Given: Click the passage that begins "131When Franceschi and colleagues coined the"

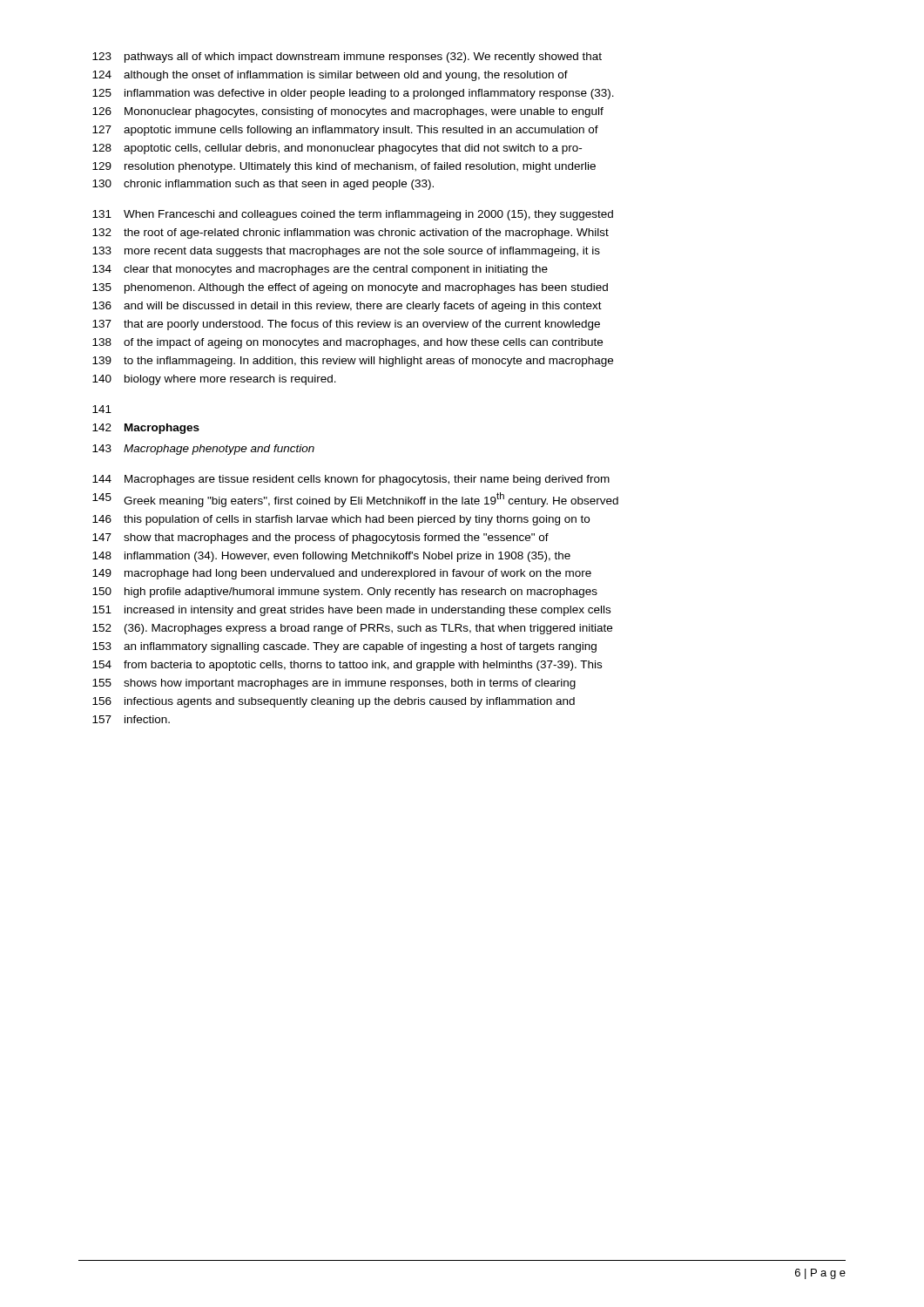Looking at the screenshot, I should [x=462, y=297].
